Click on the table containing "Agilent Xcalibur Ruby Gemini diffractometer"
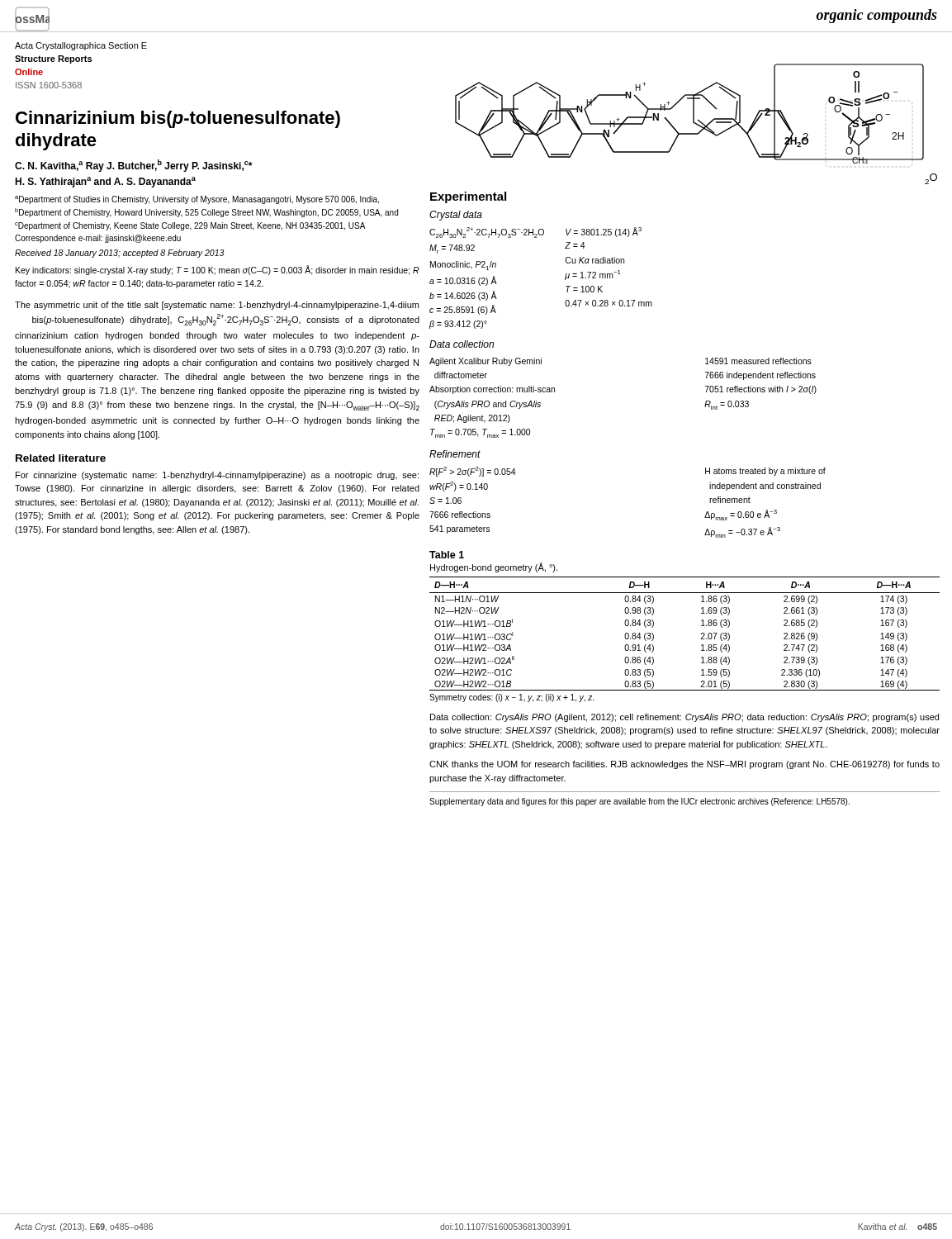The image size is (952, 1239). 684,398
